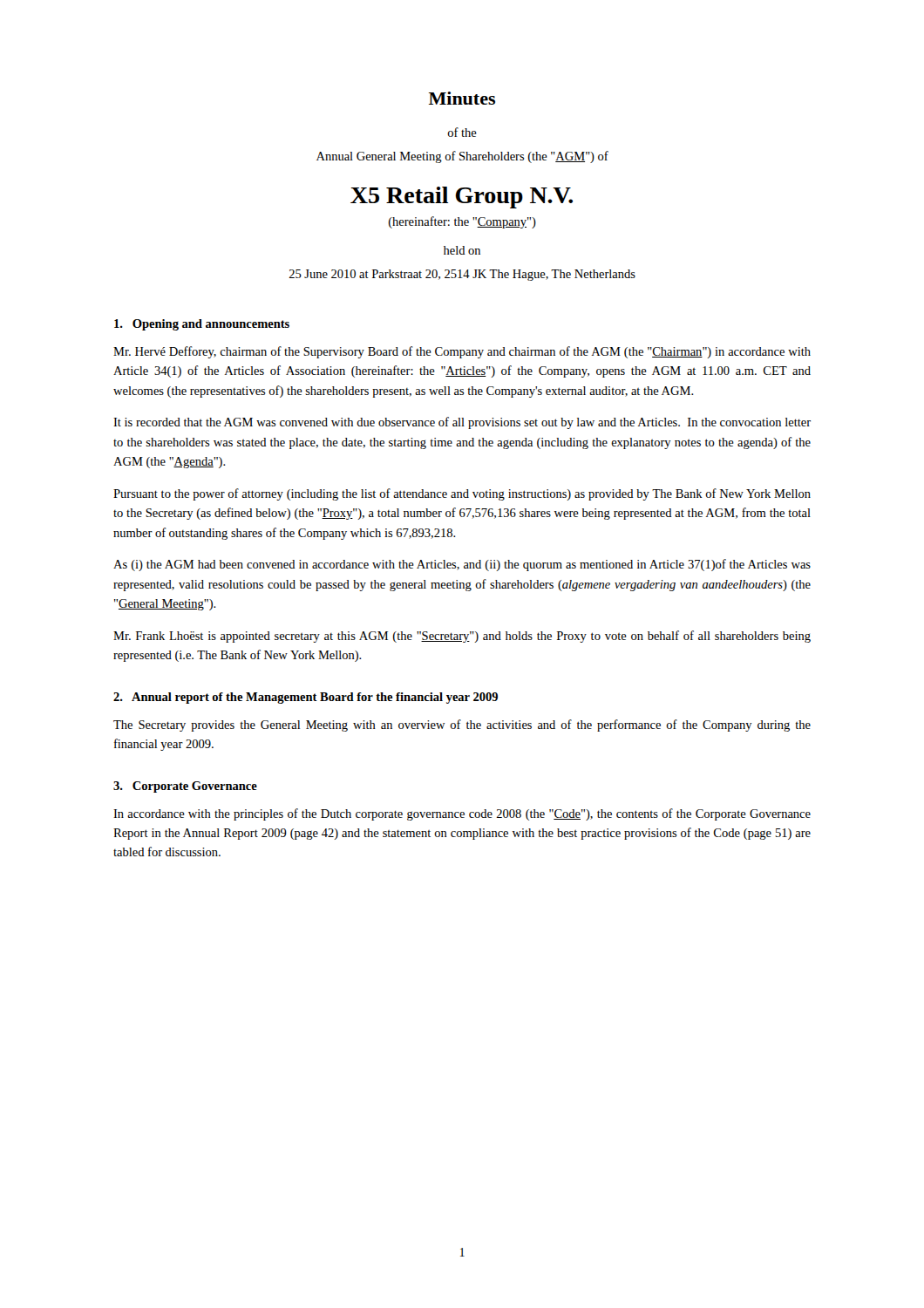
Task: Select the text block that says "It is recorded that the AGM was"
Action: pos(462,442)
